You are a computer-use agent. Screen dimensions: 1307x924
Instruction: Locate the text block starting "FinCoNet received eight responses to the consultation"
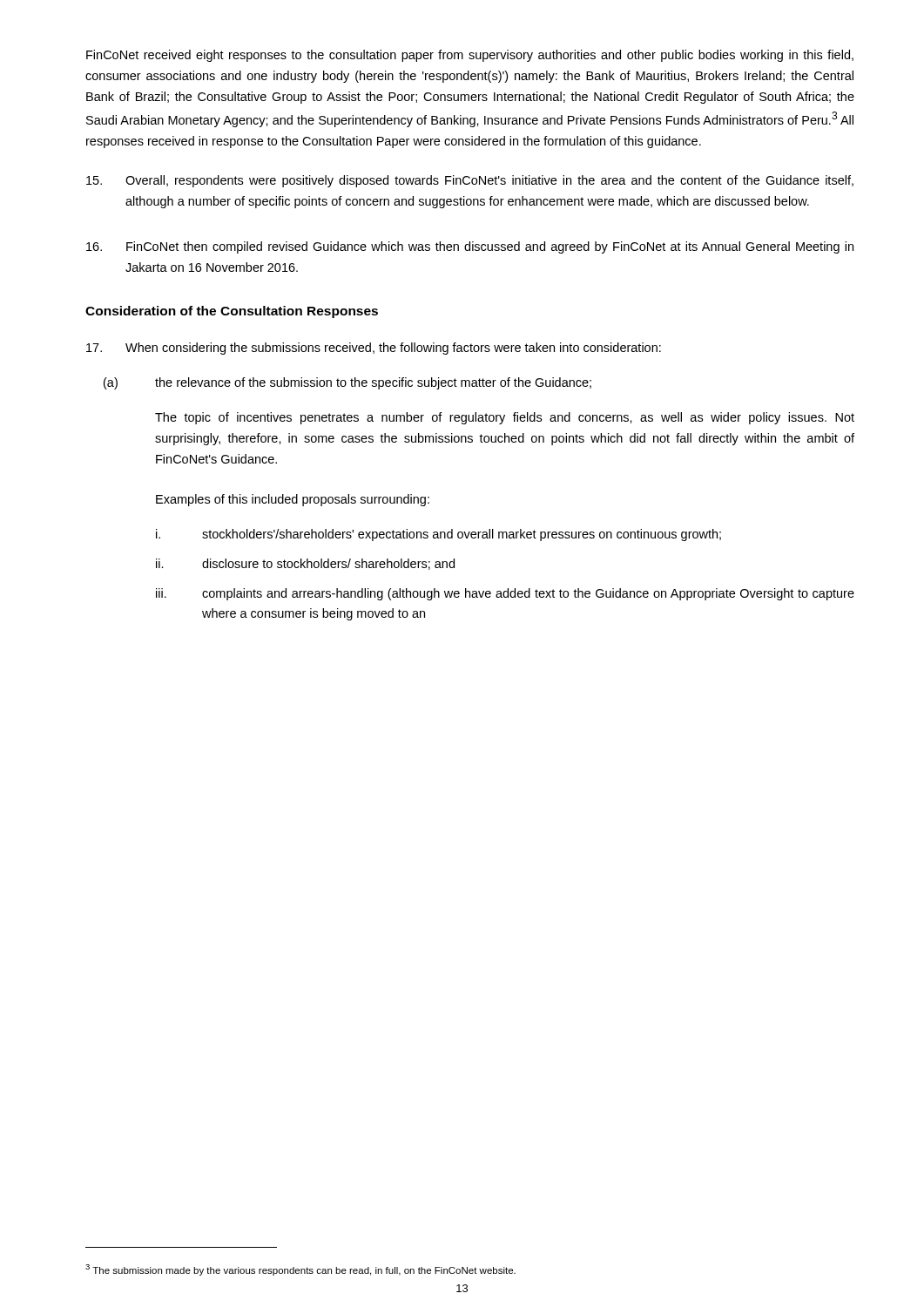pyautogui.click(x=470, y=98)
